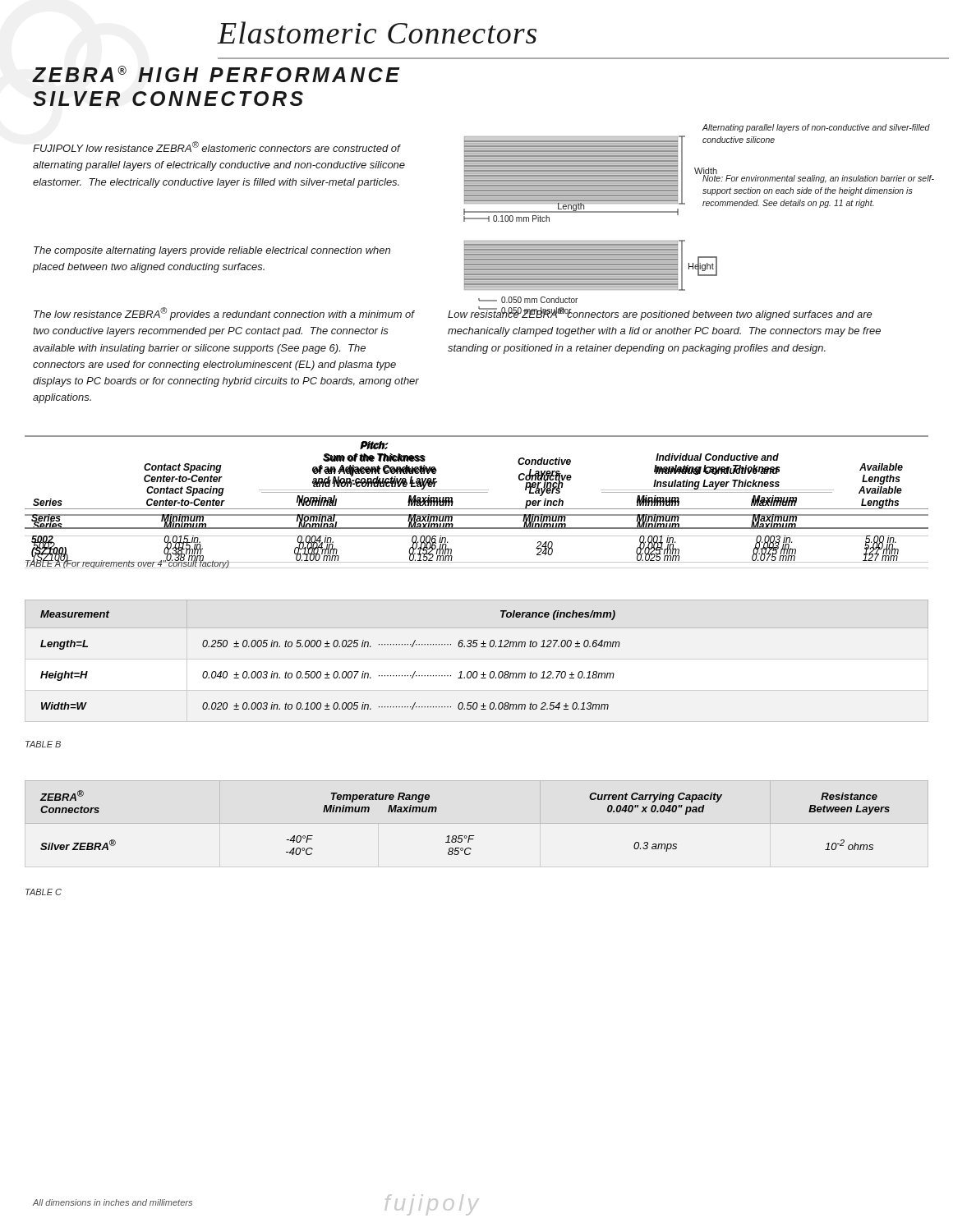Find the caption containing "TABLE A (For requirements over"
This screenshot has height=1232, width=953.
tap(127, 563)
